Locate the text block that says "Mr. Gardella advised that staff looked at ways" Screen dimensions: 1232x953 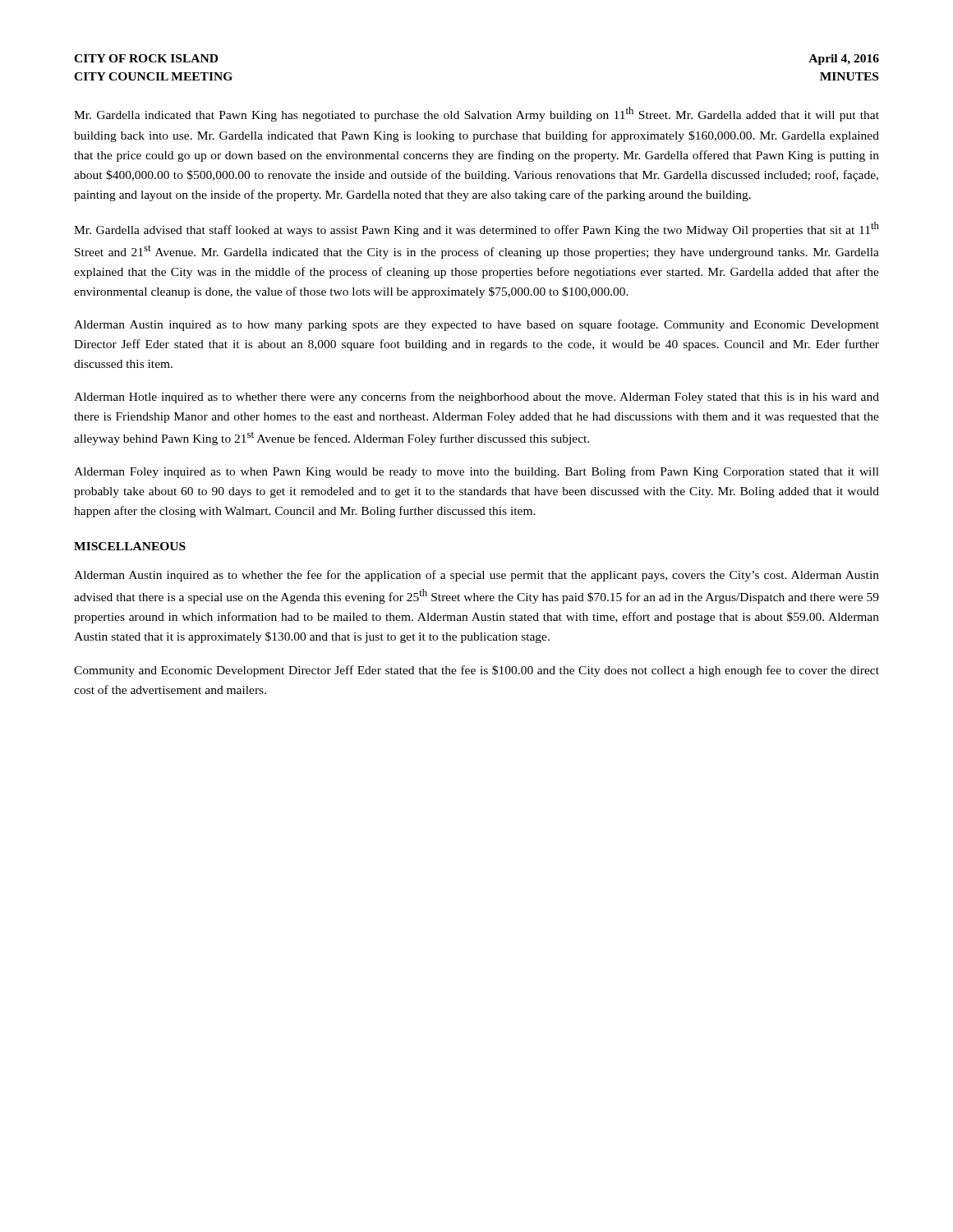tap(476, 259)
